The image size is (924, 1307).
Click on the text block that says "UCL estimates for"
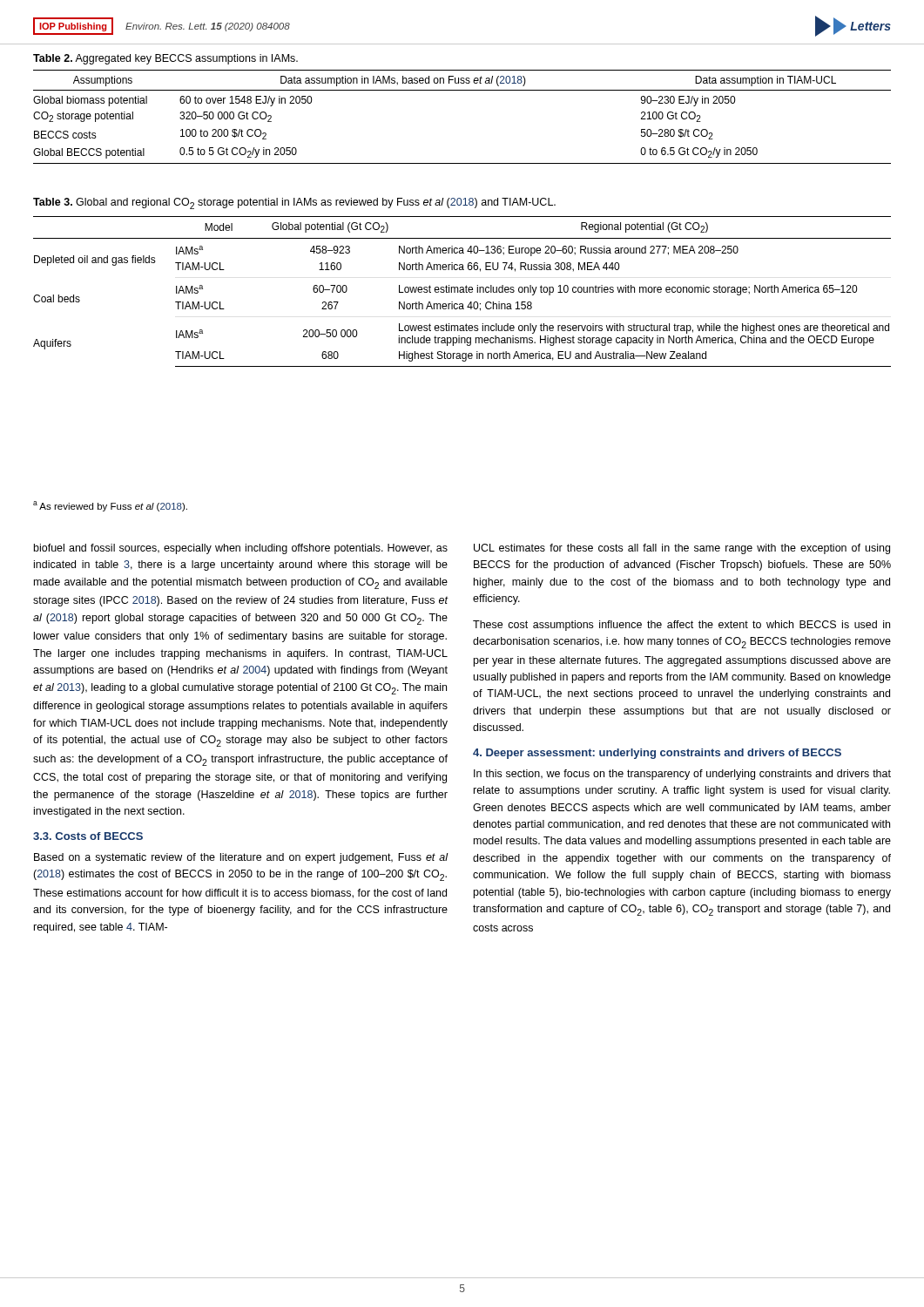(682, 573)
